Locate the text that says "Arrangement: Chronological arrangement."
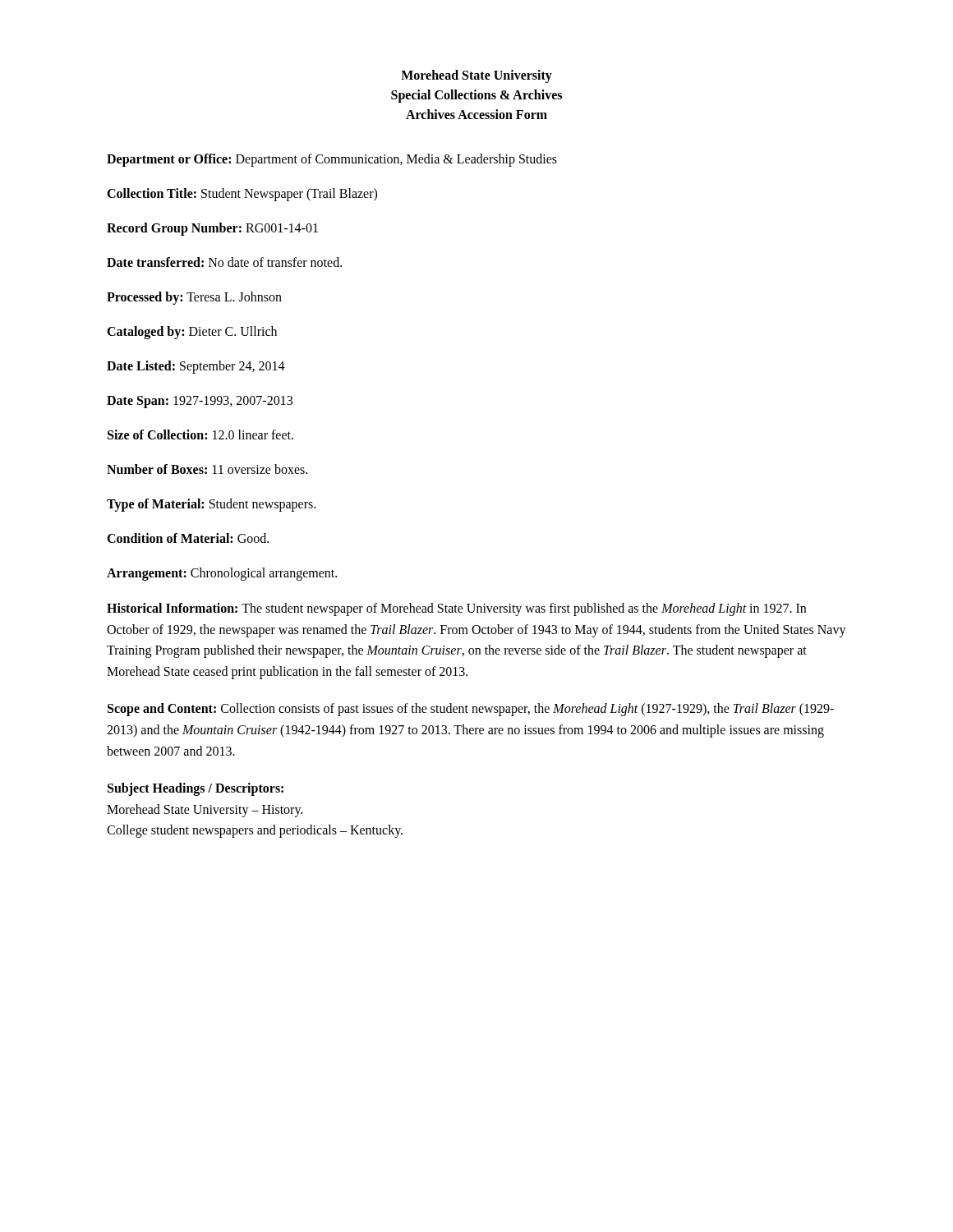This screenshot has width=953, height=1232. click(x=222, y=573)
